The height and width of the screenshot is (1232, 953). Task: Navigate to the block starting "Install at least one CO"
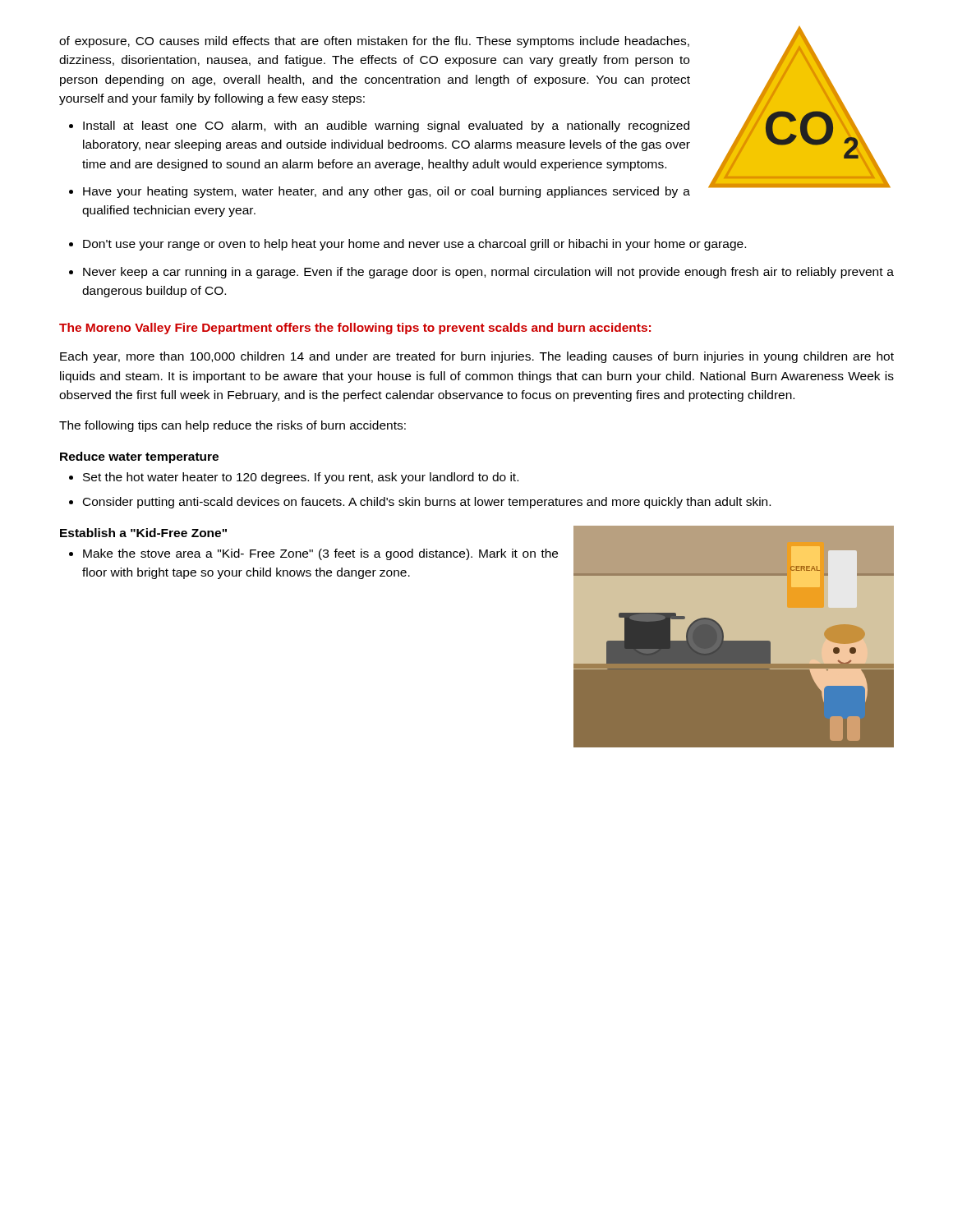click(x=386, y=144)
